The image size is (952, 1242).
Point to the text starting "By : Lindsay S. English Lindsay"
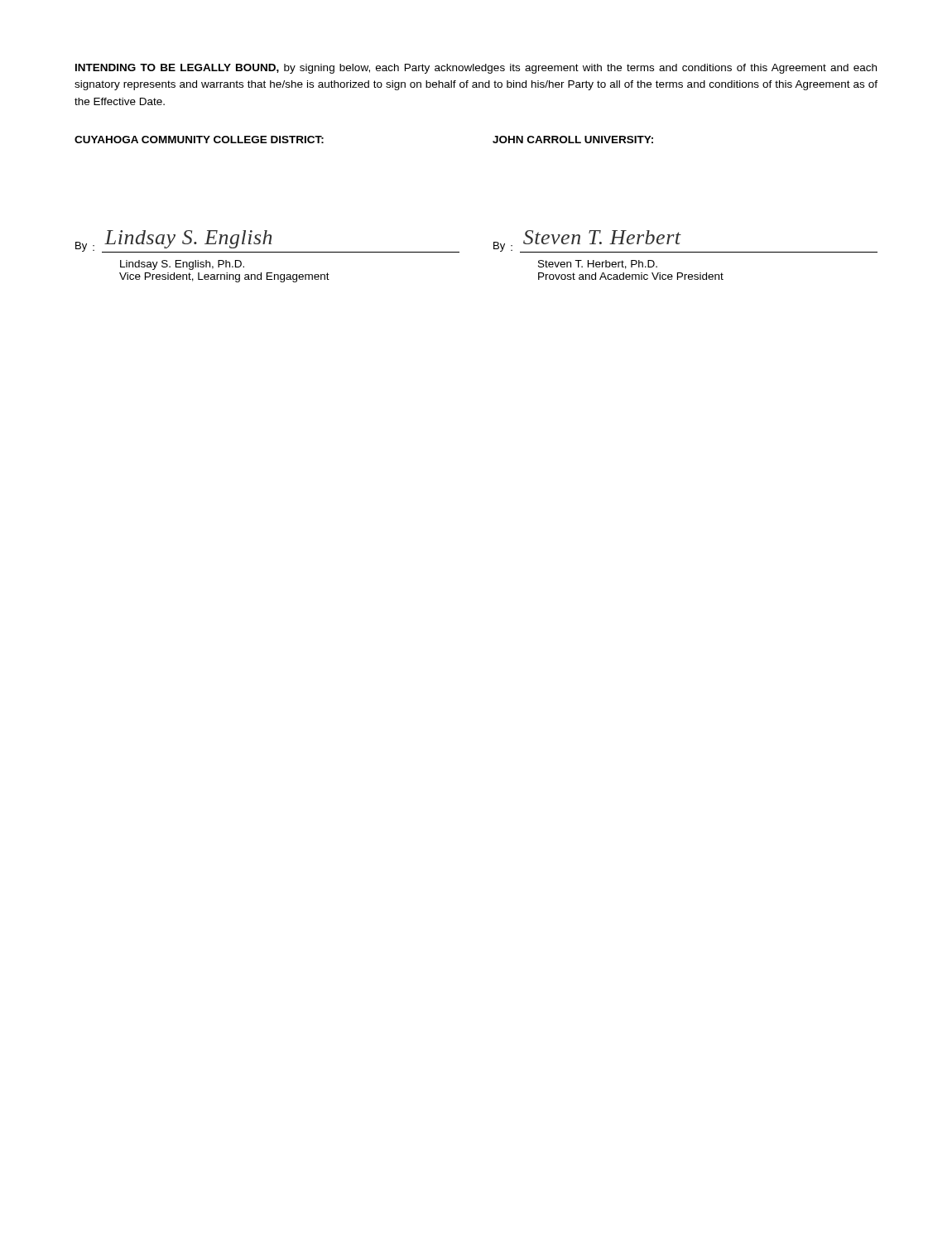(267, 247)
